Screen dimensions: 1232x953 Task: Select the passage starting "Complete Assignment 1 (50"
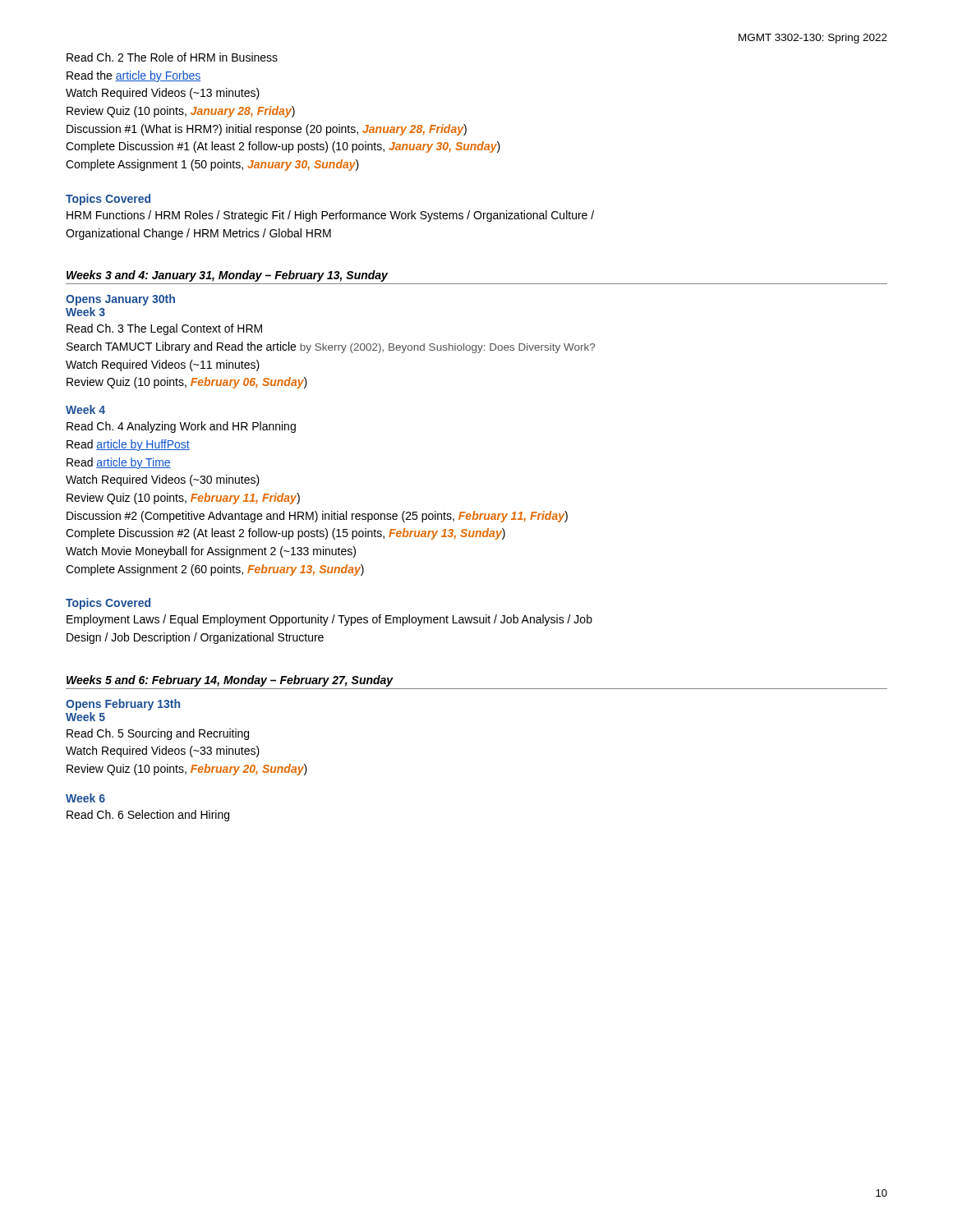point(212,164)
